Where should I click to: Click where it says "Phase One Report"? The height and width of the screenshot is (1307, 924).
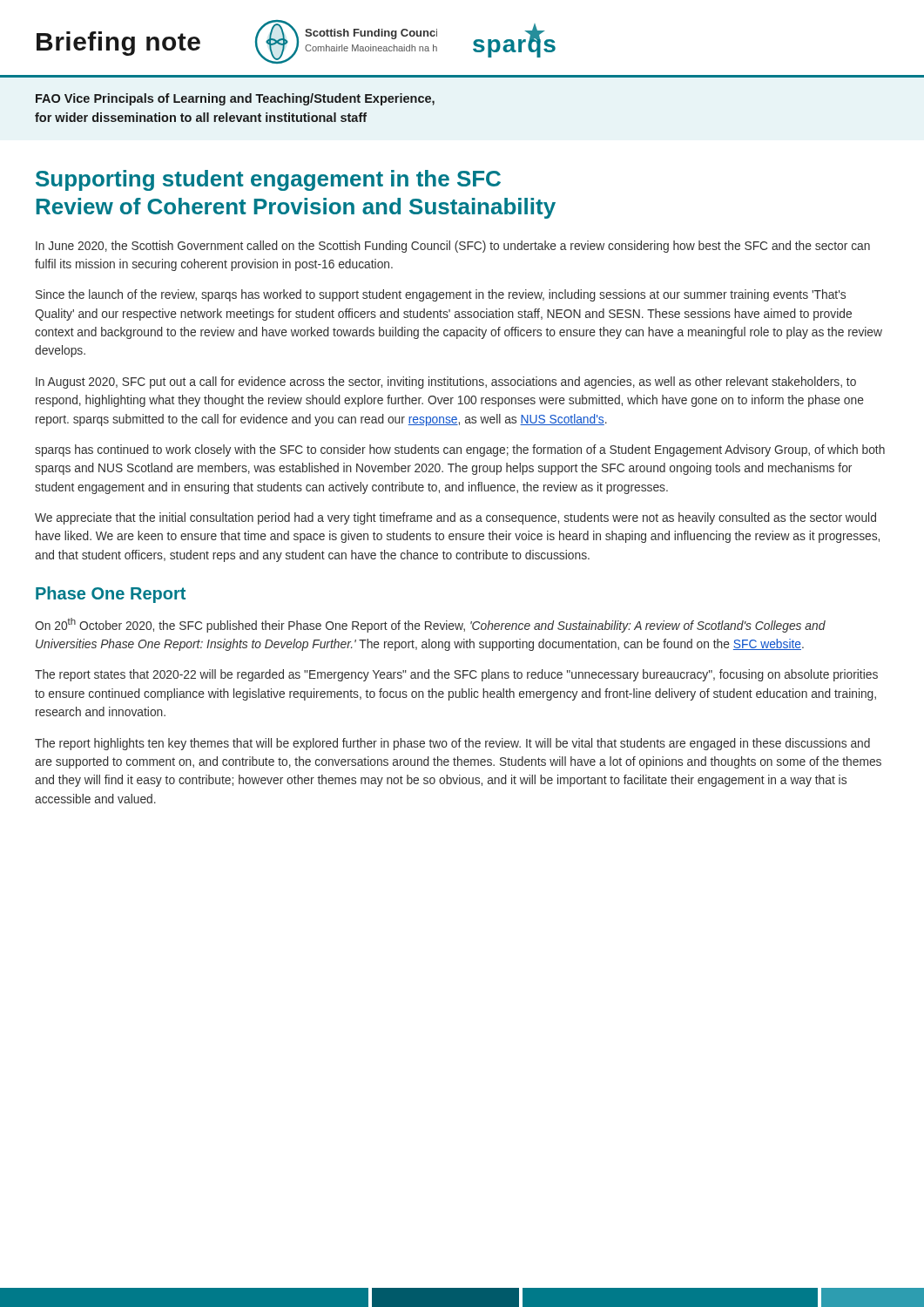(x=111, y=595)
